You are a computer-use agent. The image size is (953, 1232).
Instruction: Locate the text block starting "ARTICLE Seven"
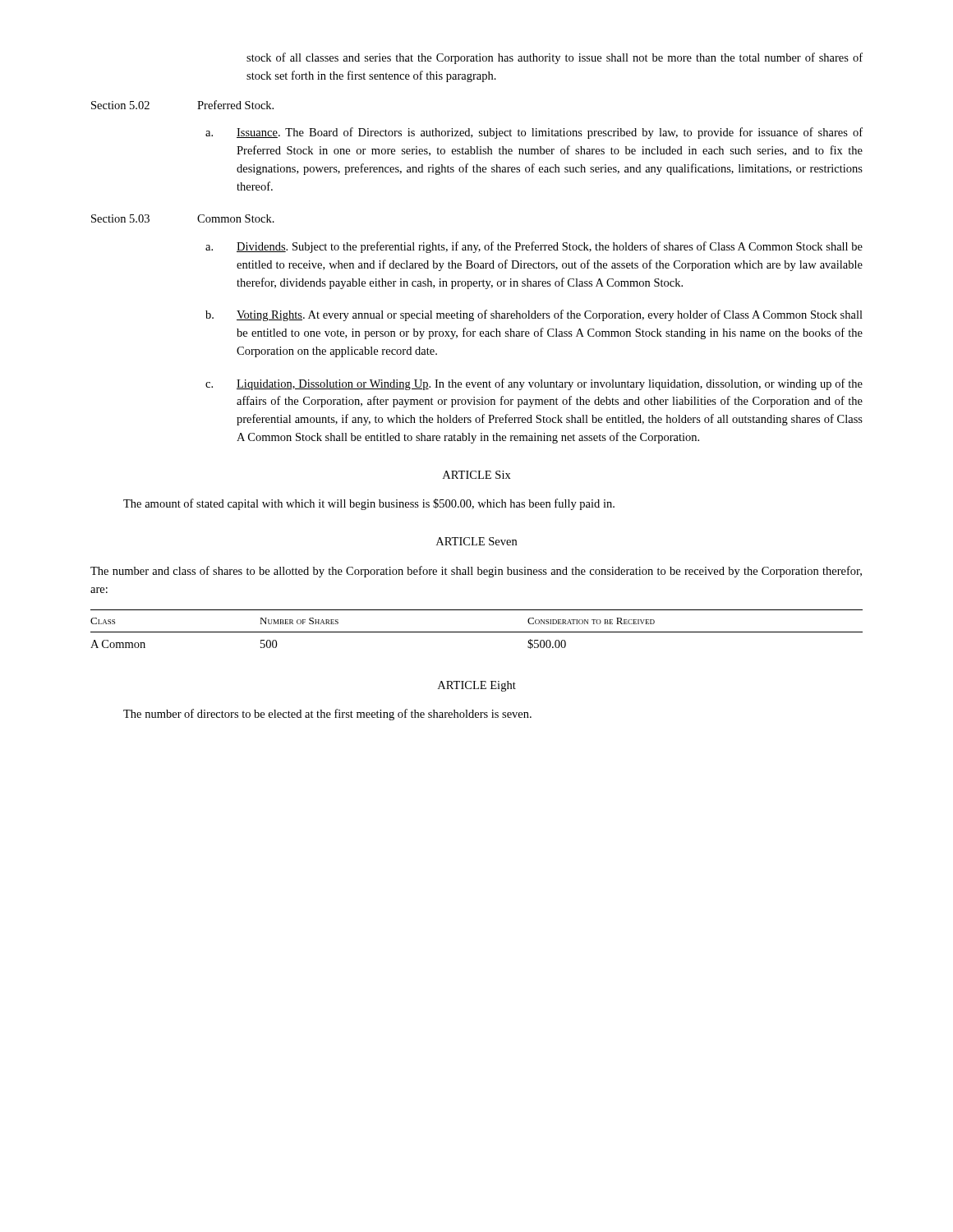(476, 541)
